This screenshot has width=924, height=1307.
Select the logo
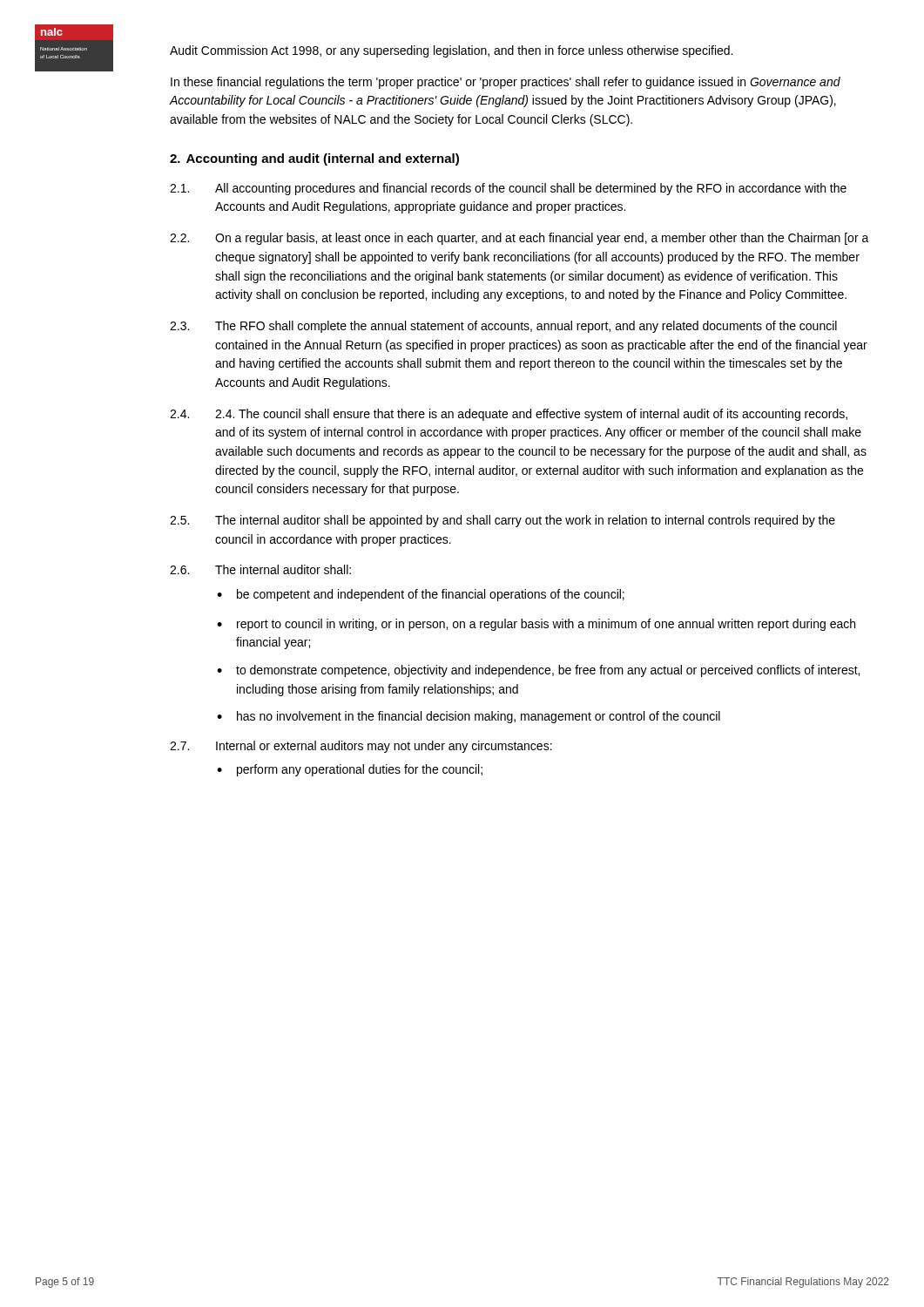[x=74, y=59]
